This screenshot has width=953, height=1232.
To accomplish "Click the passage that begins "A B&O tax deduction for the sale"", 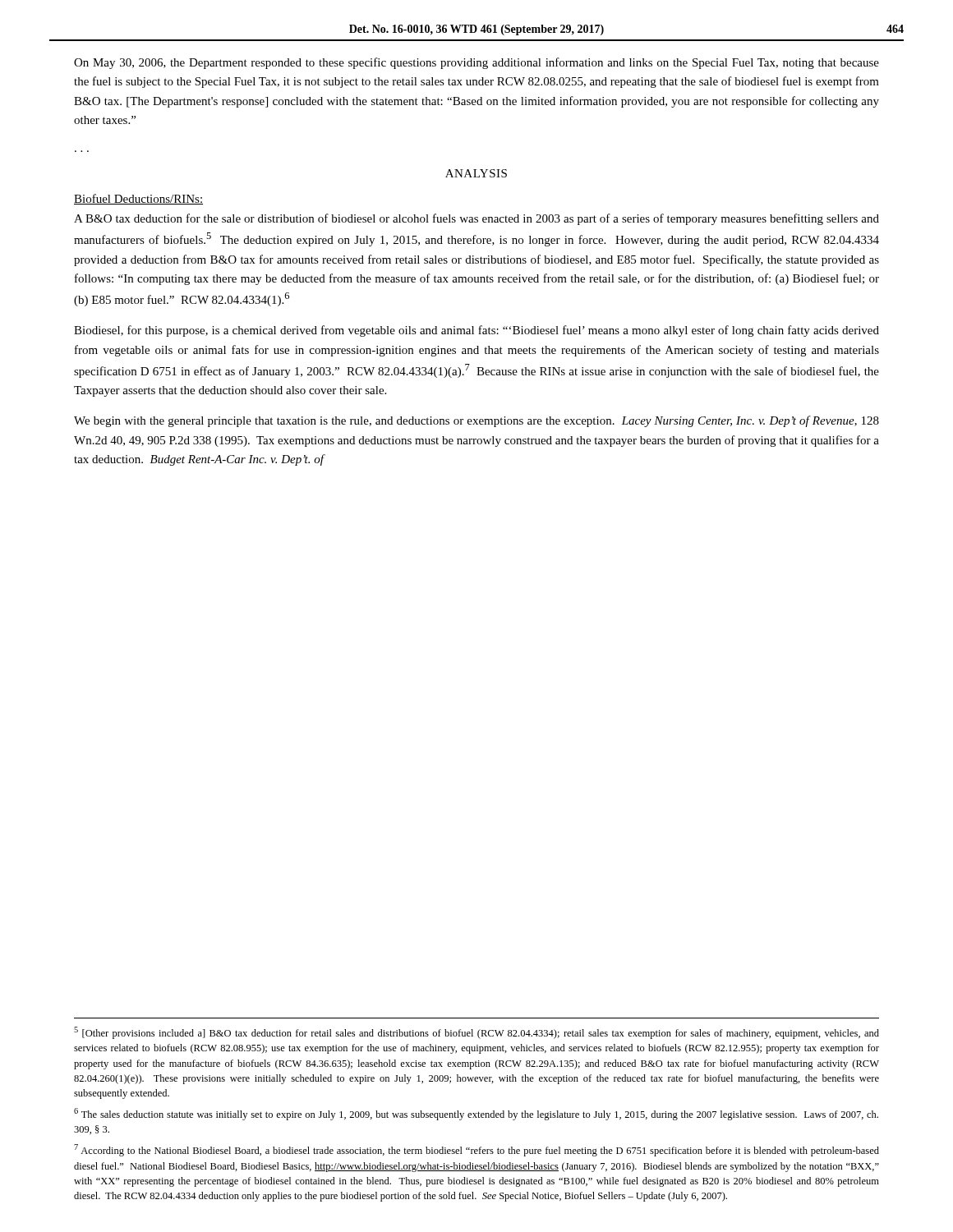I will (x=476, y=259).
